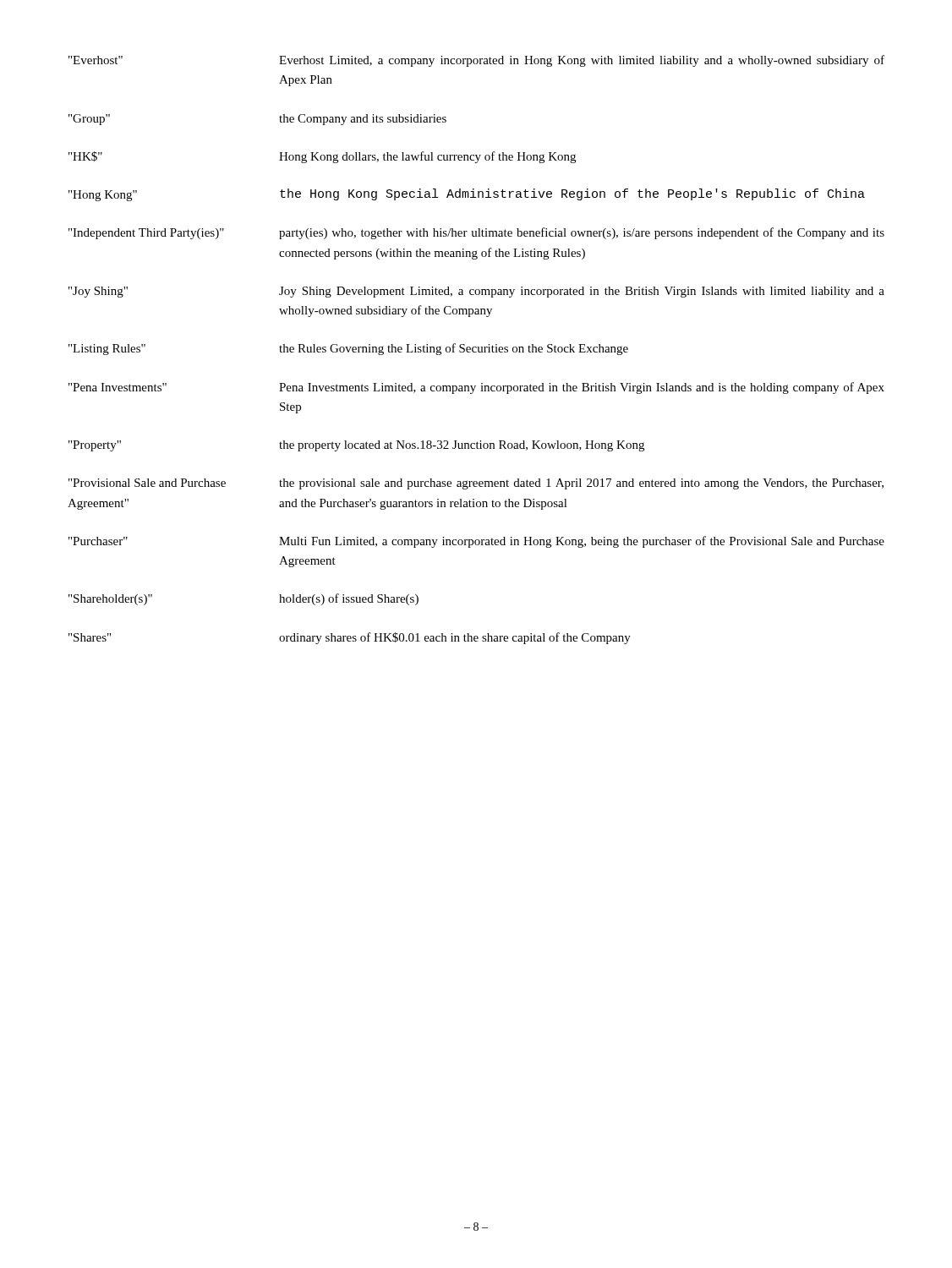The width and height of the screenshot is (952, 1268).
Task: Click the passage that begins ""Purchaser" Multi Fun Limited,"
Action: click(x=476, y=551)
